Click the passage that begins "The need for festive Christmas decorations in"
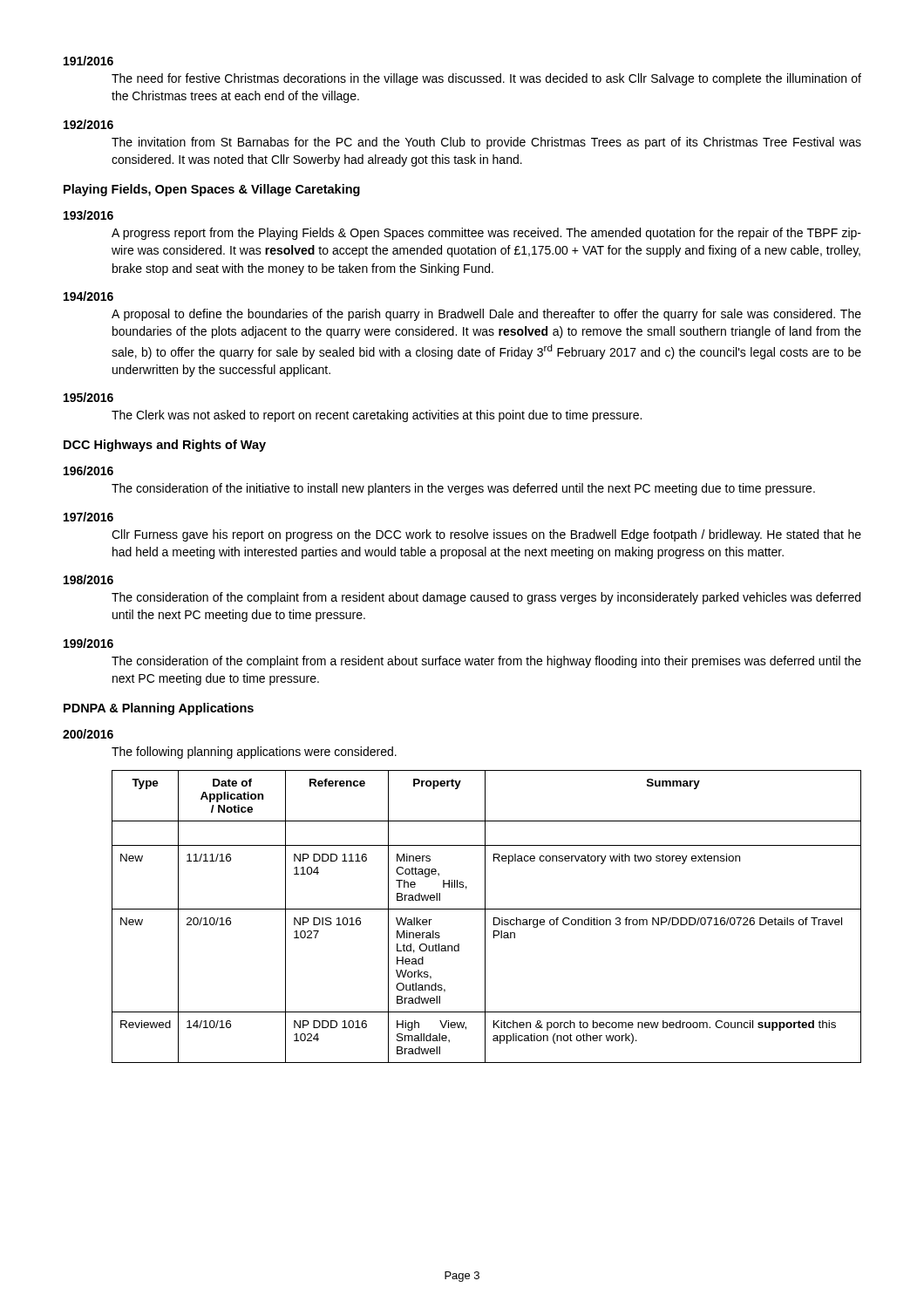Screen dimensions: 1308x924 (x=486, y=87)
